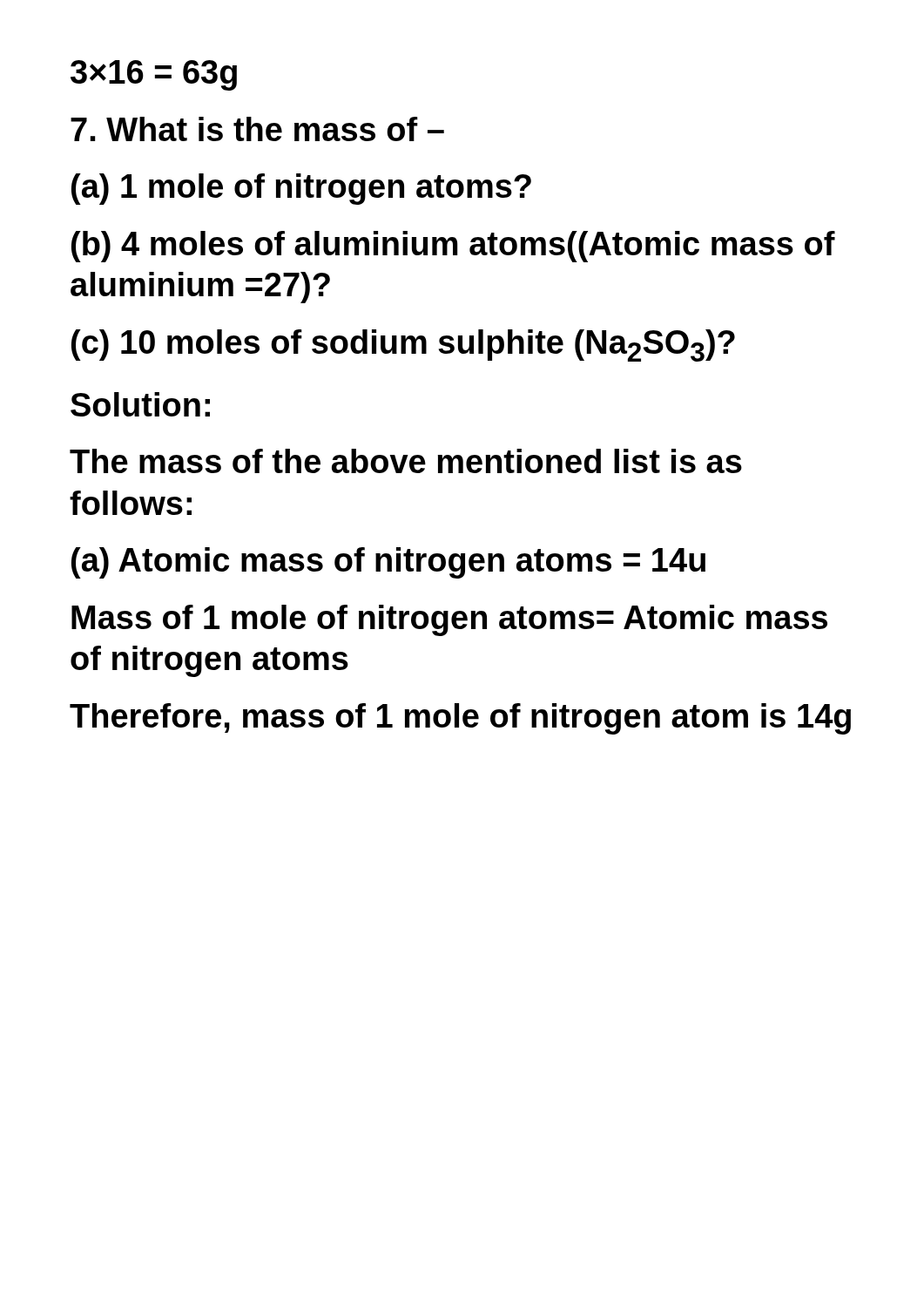The width and height of the screenshot is (924, 1307).
Task: Point to the block beginning "Mass of 1 mole"
Action: tap(449, 638)
